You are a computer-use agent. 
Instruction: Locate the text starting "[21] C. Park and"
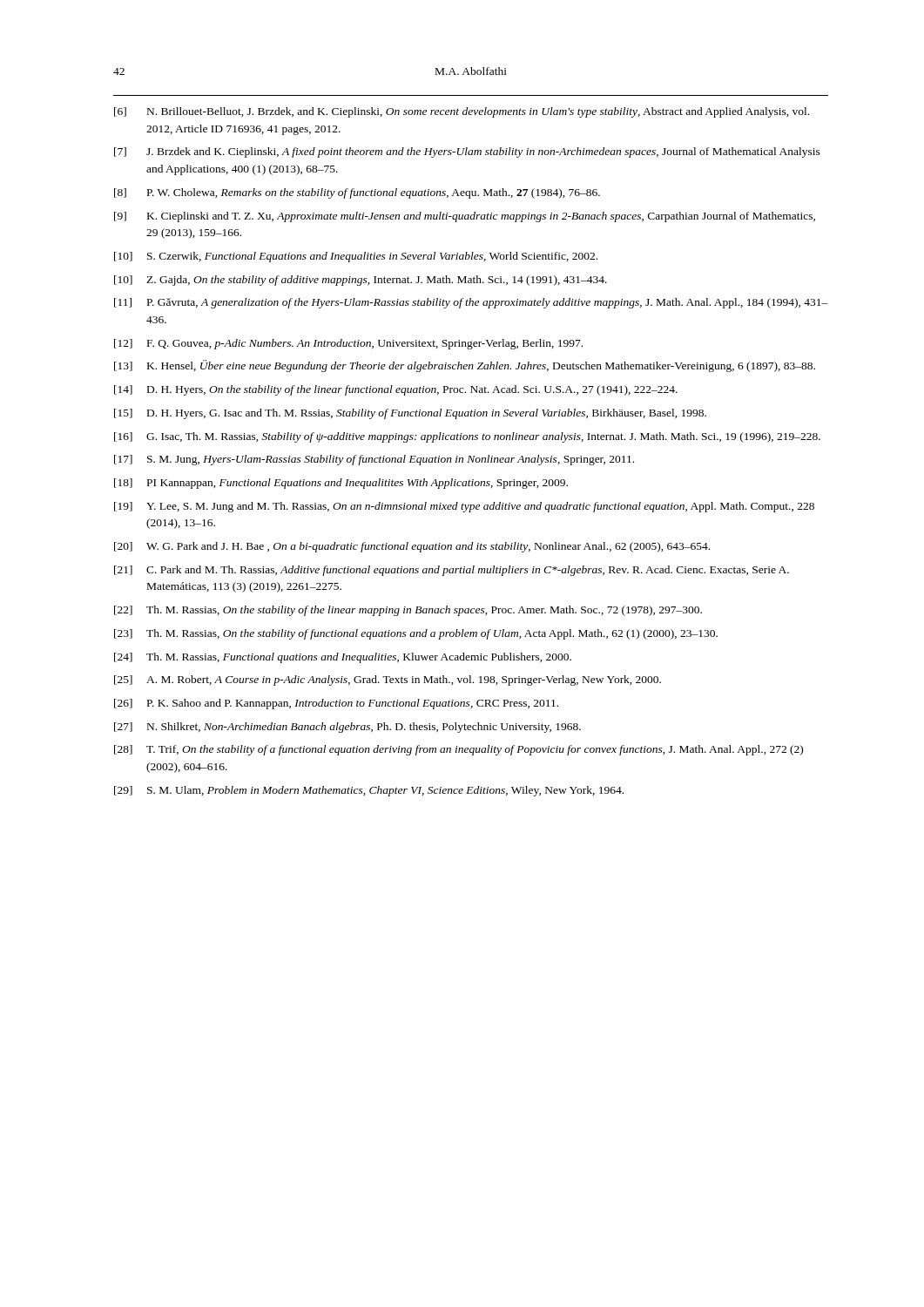point(471,578)
